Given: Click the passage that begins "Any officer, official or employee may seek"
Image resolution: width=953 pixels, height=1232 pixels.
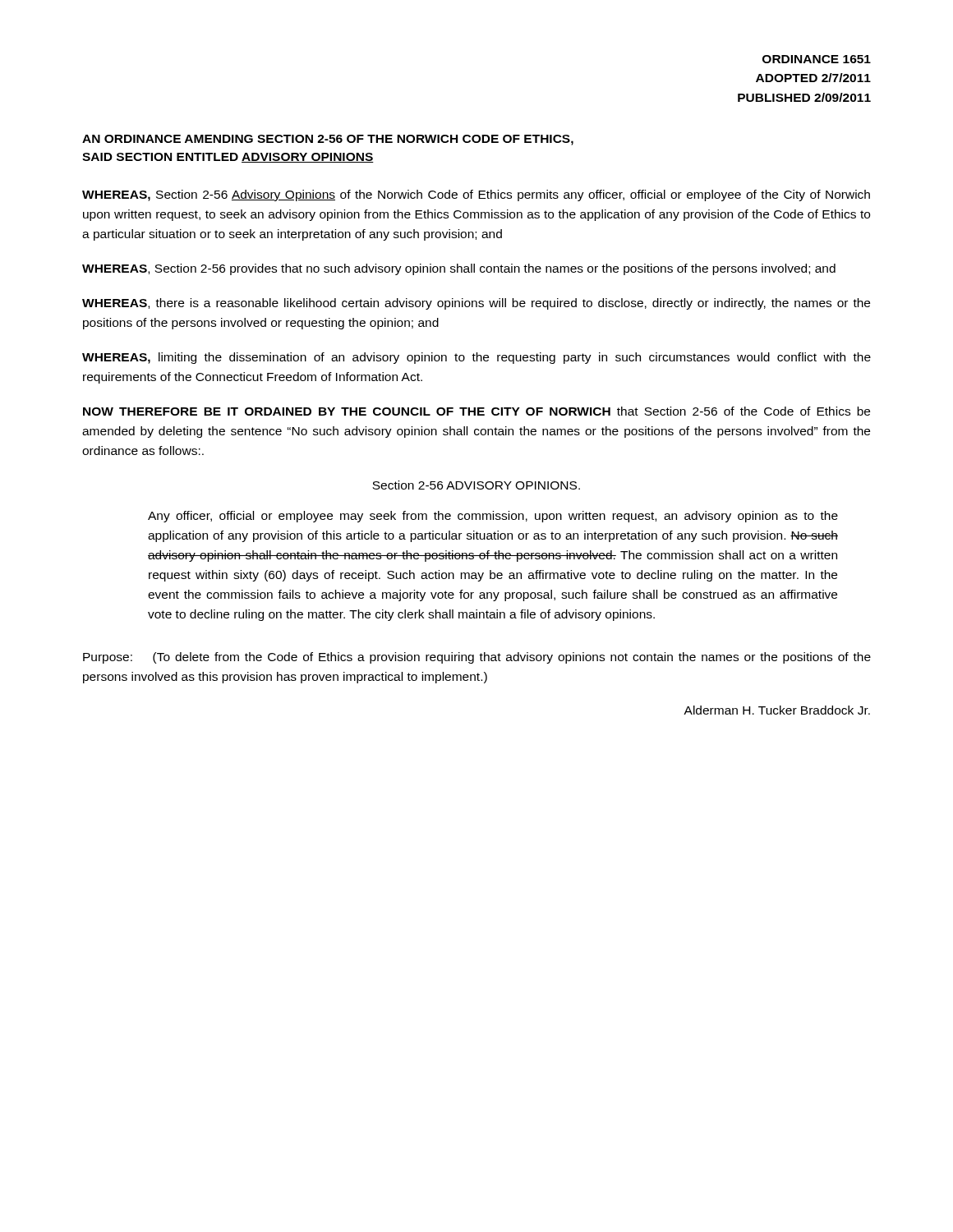Looking at the screenshot, I should [x=493, y=565].
